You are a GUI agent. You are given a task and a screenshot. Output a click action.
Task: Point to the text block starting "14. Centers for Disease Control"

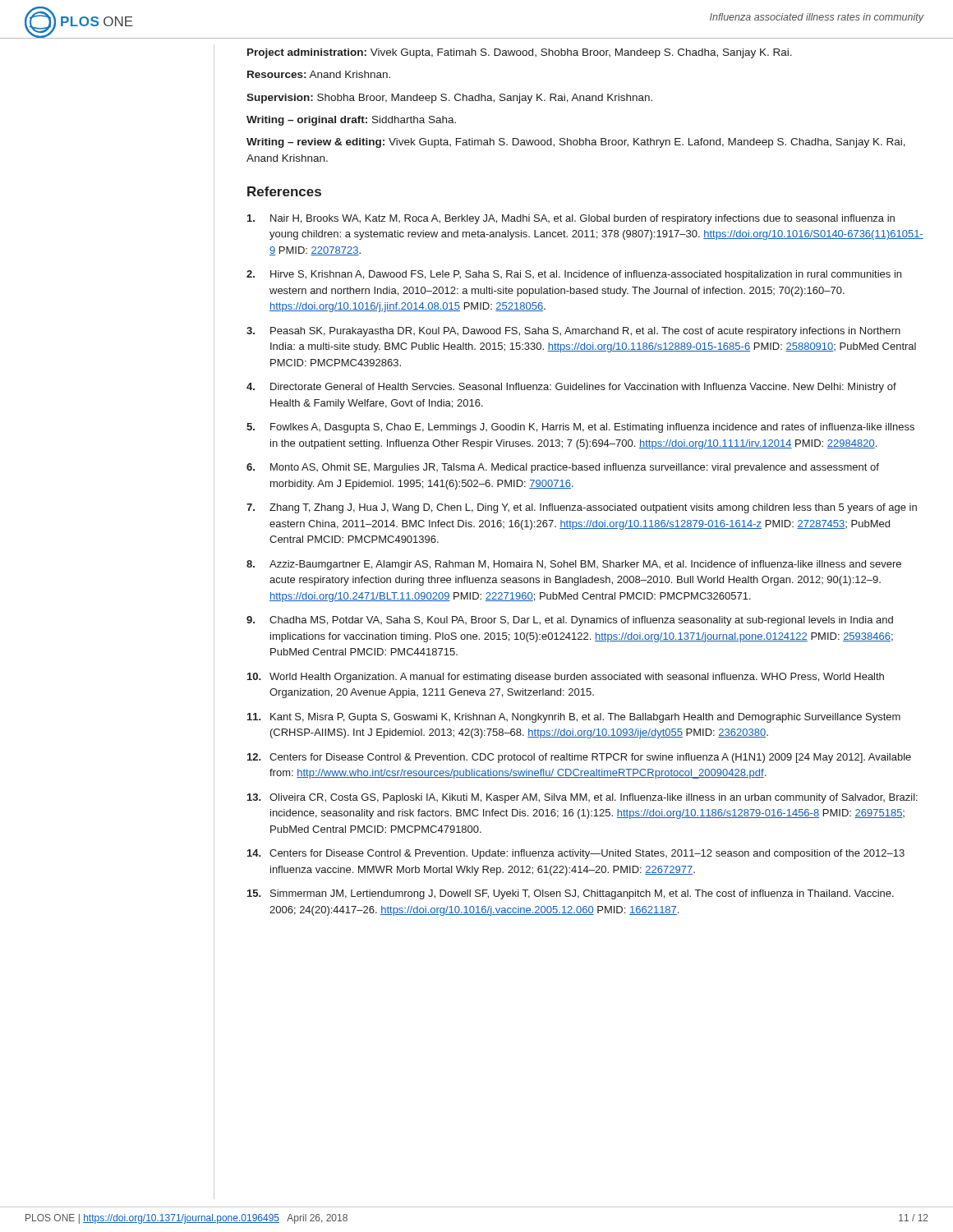pos(585,861)
